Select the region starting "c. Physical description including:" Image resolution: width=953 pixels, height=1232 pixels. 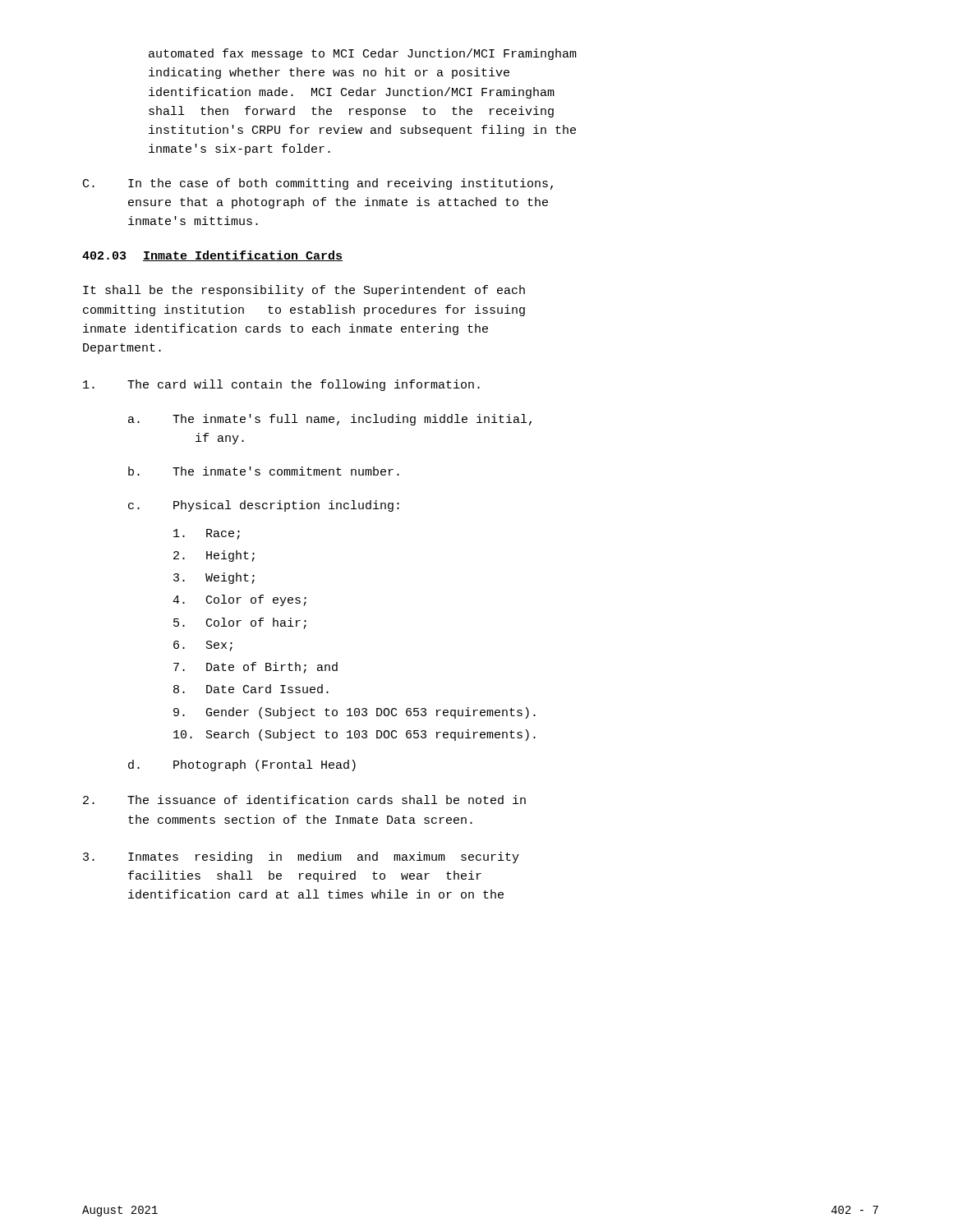point(265,507)
